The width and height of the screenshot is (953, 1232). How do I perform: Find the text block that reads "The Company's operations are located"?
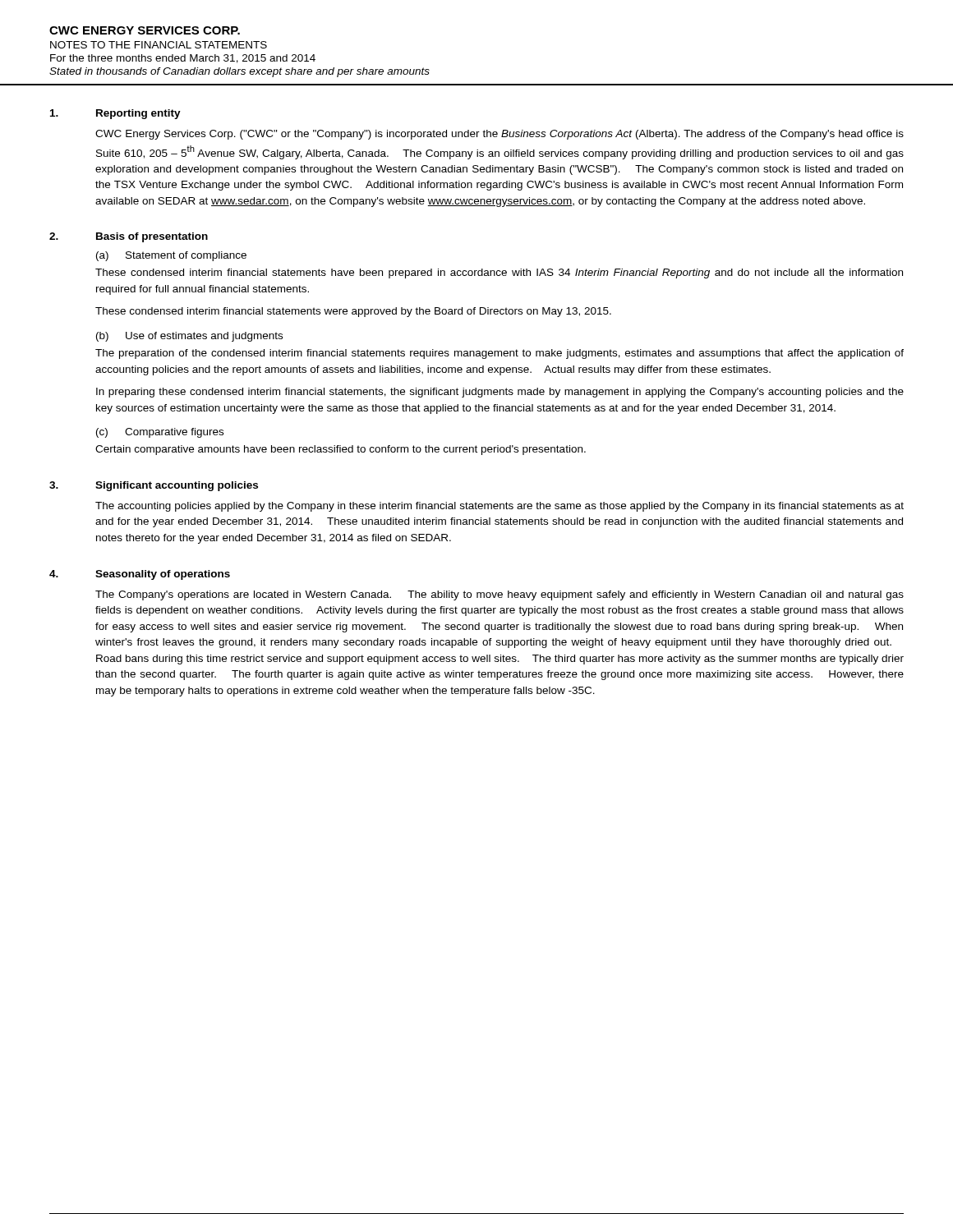coord(500,642)
